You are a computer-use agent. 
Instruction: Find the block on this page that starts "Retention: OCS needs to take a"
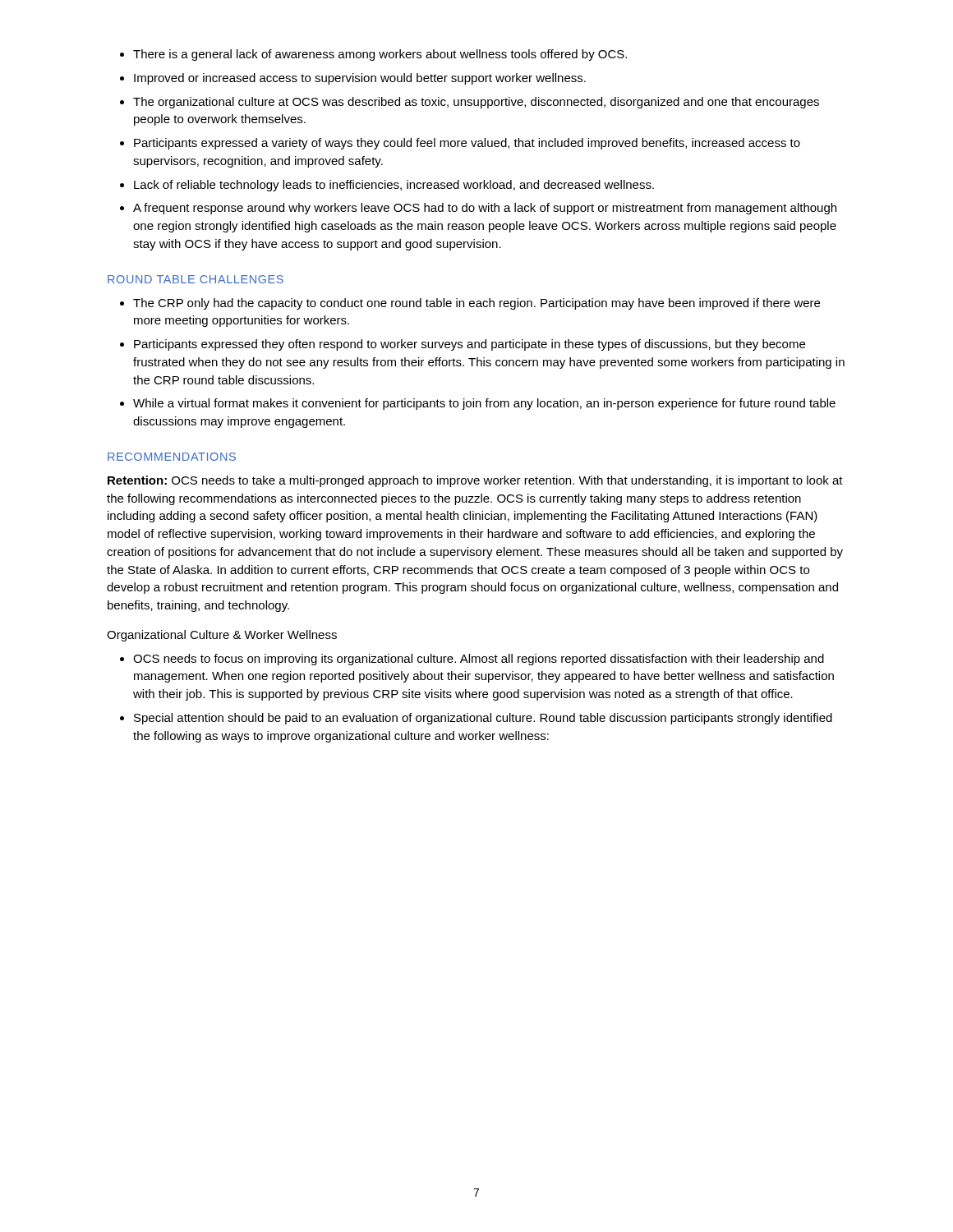point(475,542)
